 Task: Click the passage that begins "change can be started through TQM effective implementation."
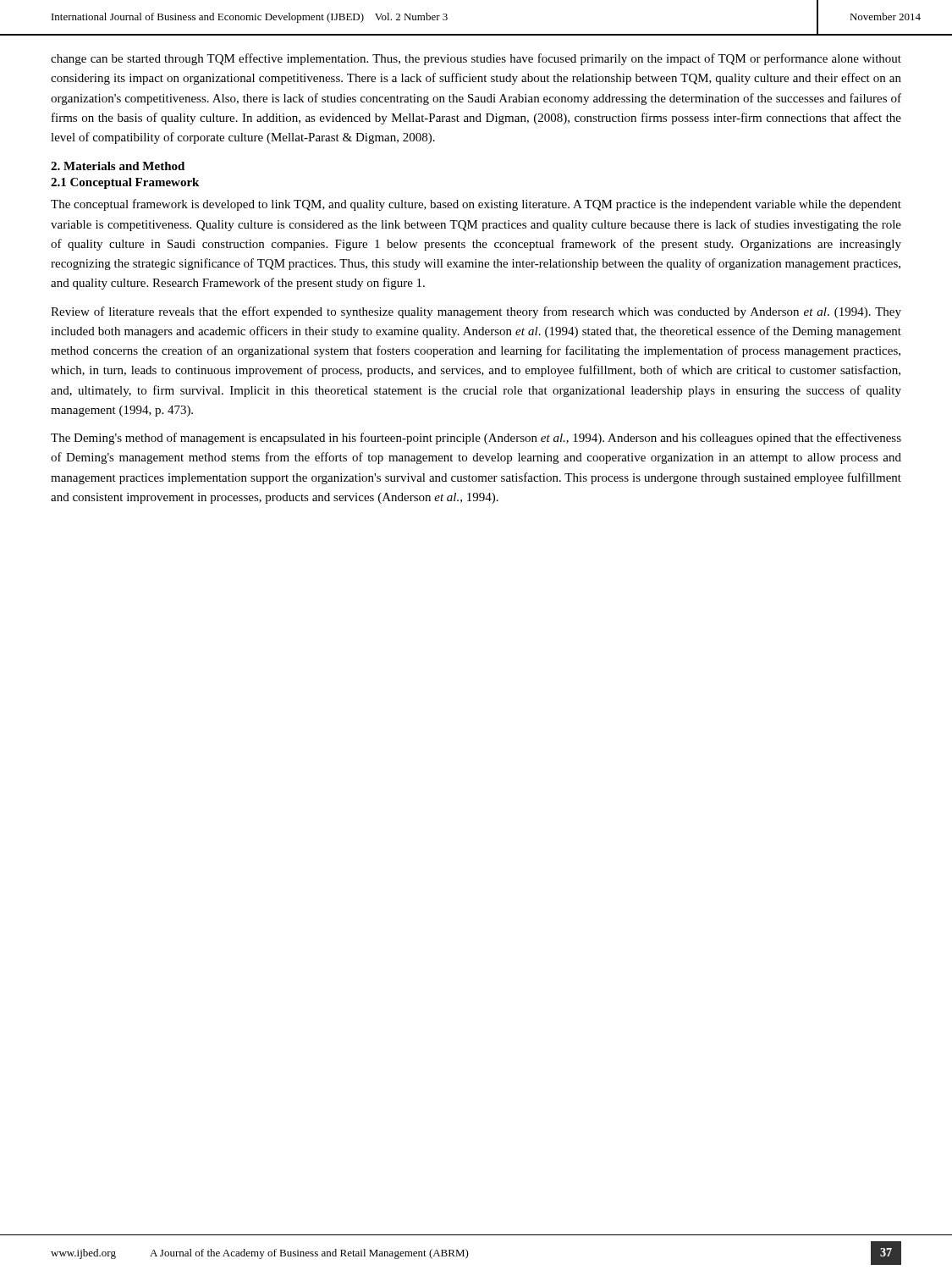[476, 98]
